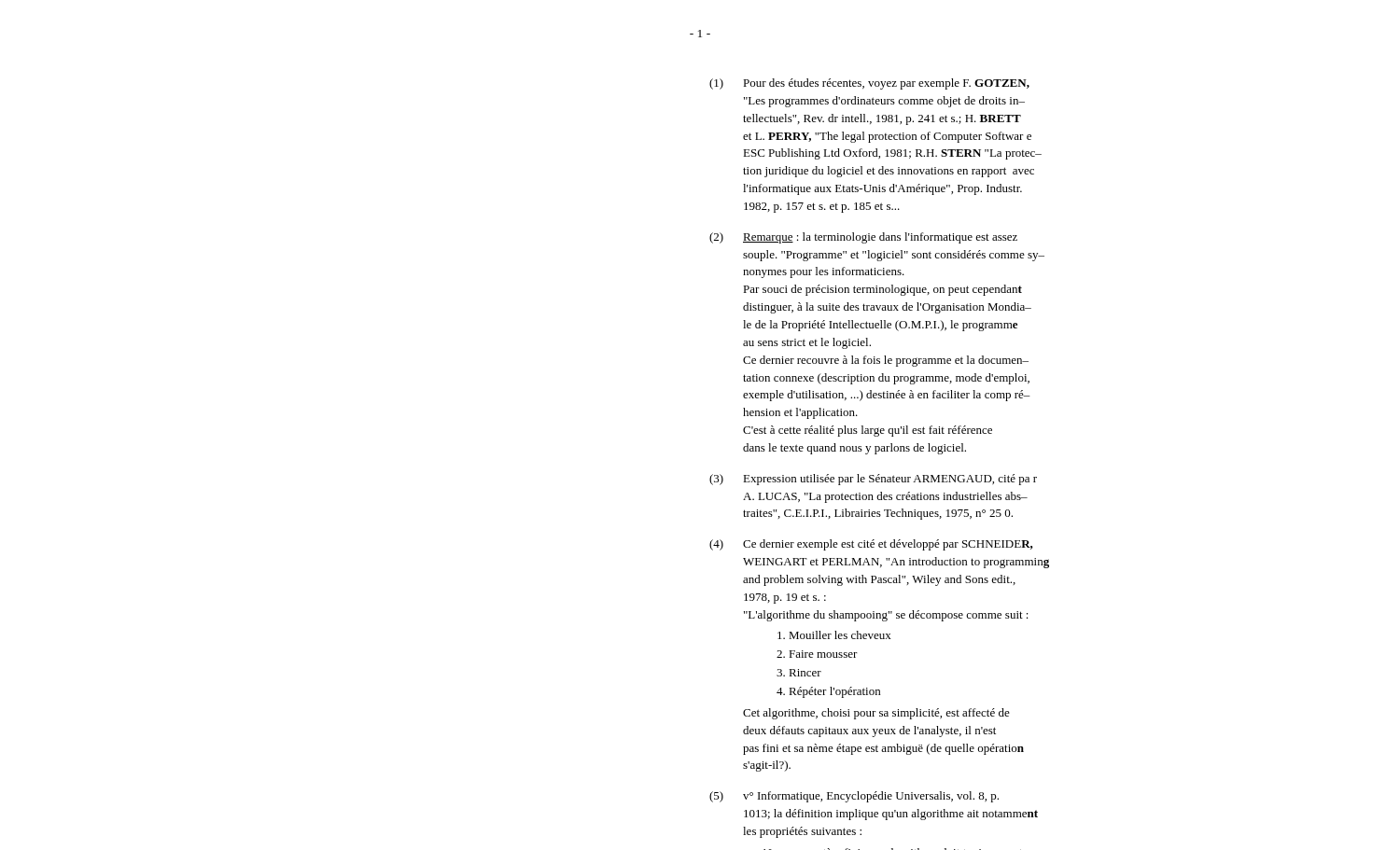1400x850 pixels.
Task: Click where it says "Mouiller les cheveux"
Action: coord(834,635)
